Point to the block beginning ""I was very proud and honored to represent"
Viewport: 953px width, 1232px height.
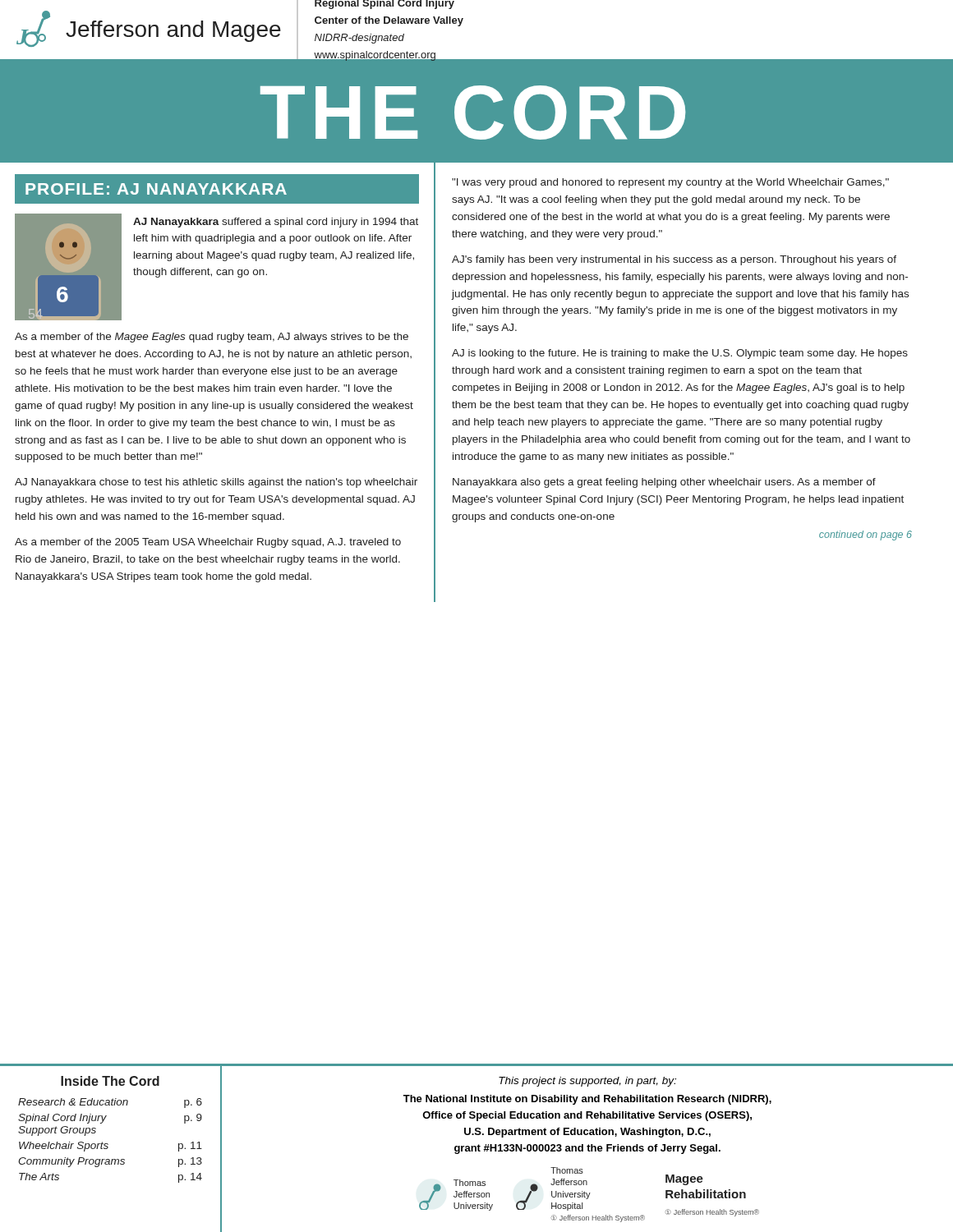[x=671, y=208]
